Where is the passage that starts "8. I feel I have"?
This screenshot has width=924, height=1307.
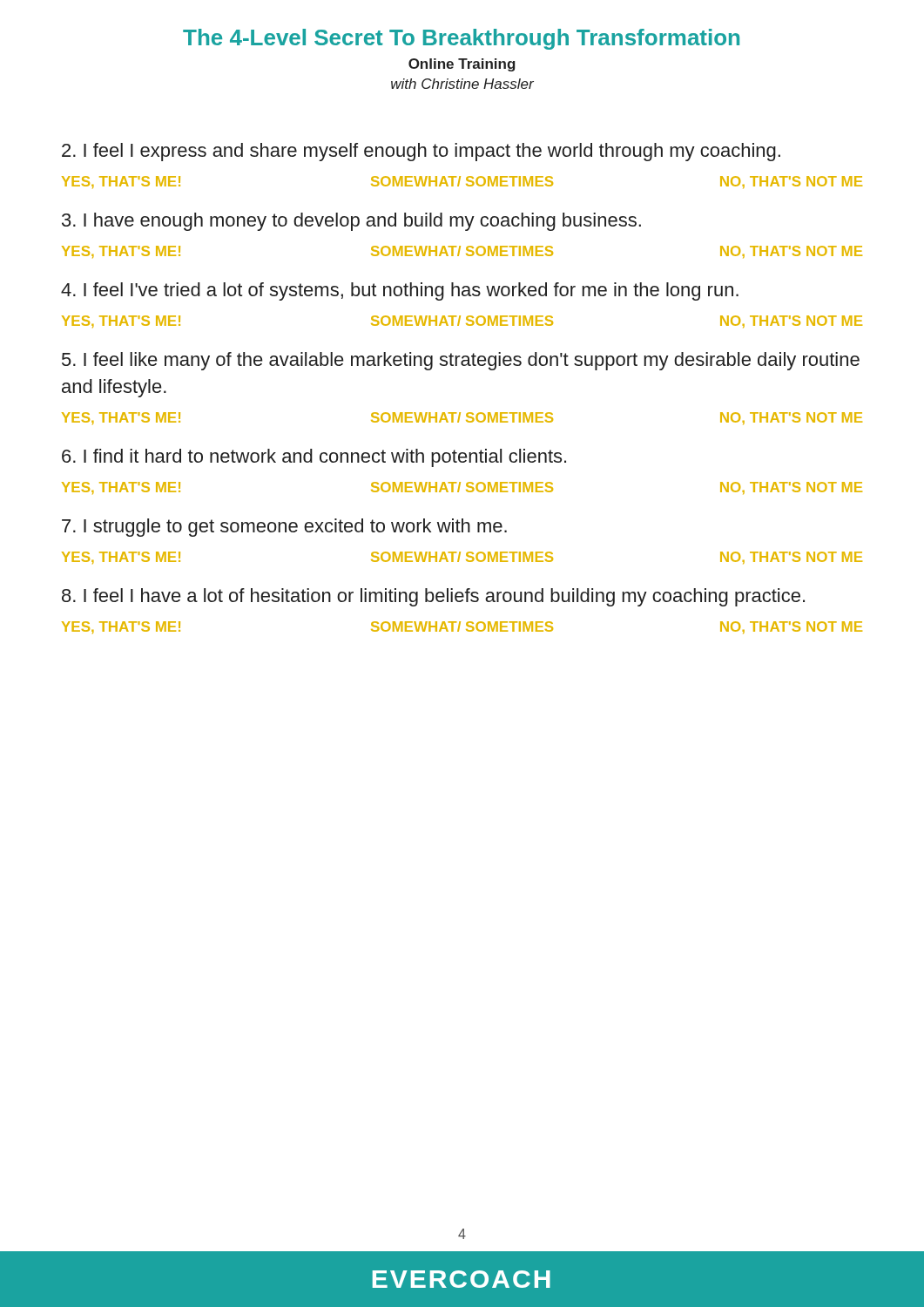[x=434, y=596]
